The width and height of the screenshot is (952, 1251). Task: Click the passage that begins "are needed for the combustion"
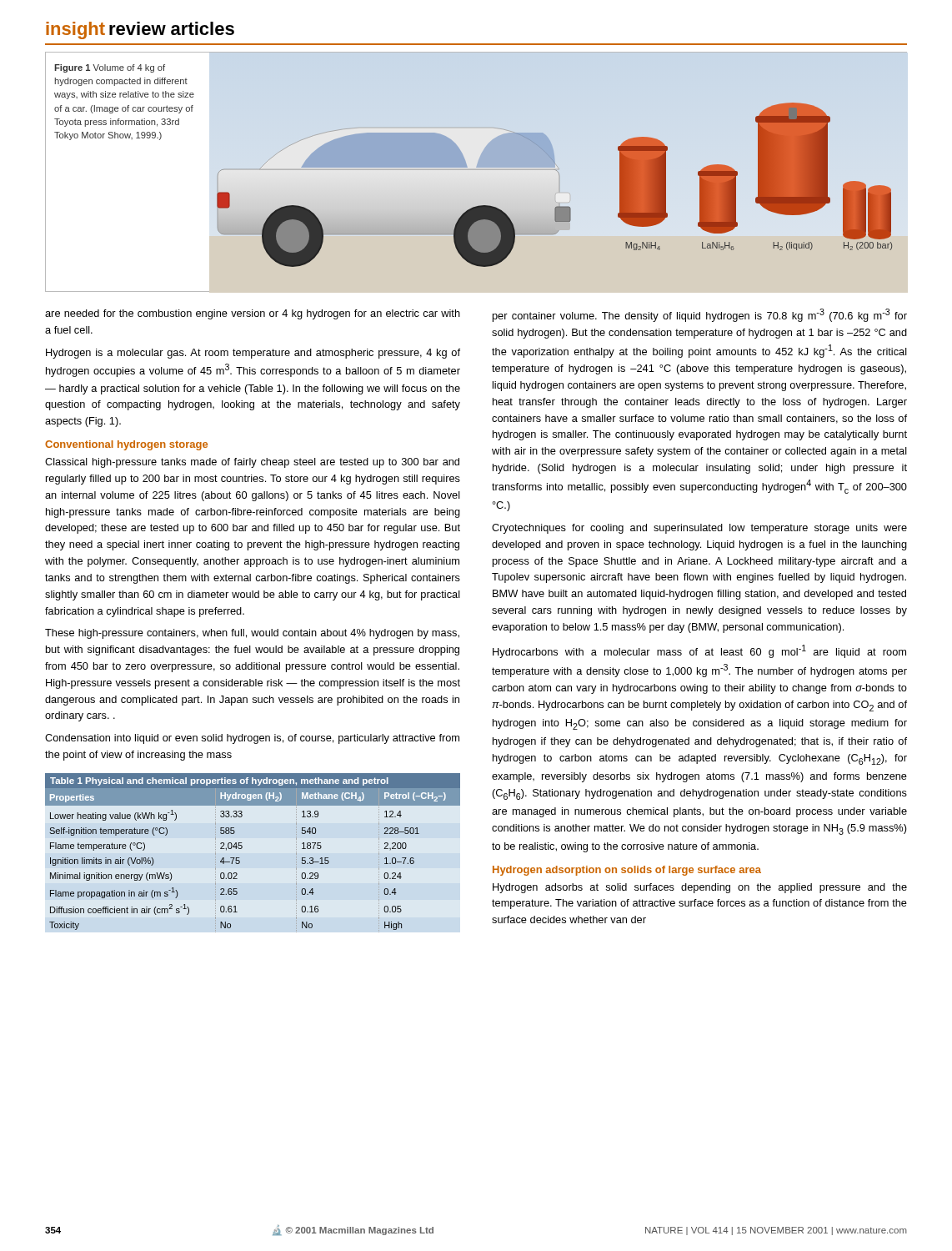click(253, 321)
